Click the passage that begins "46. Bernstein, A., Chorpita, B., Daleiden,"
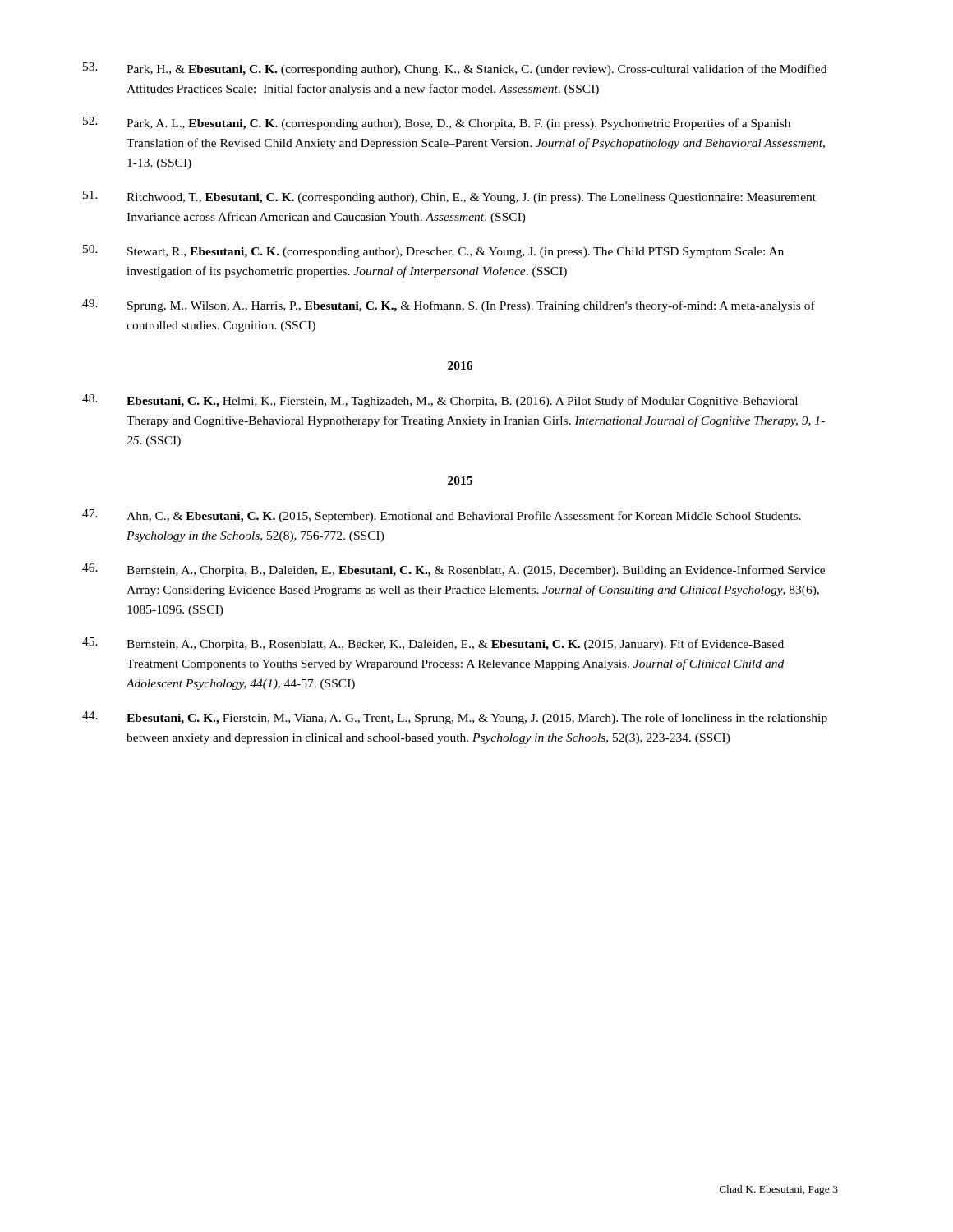The image size is (953, 1232). pos(460,590)
